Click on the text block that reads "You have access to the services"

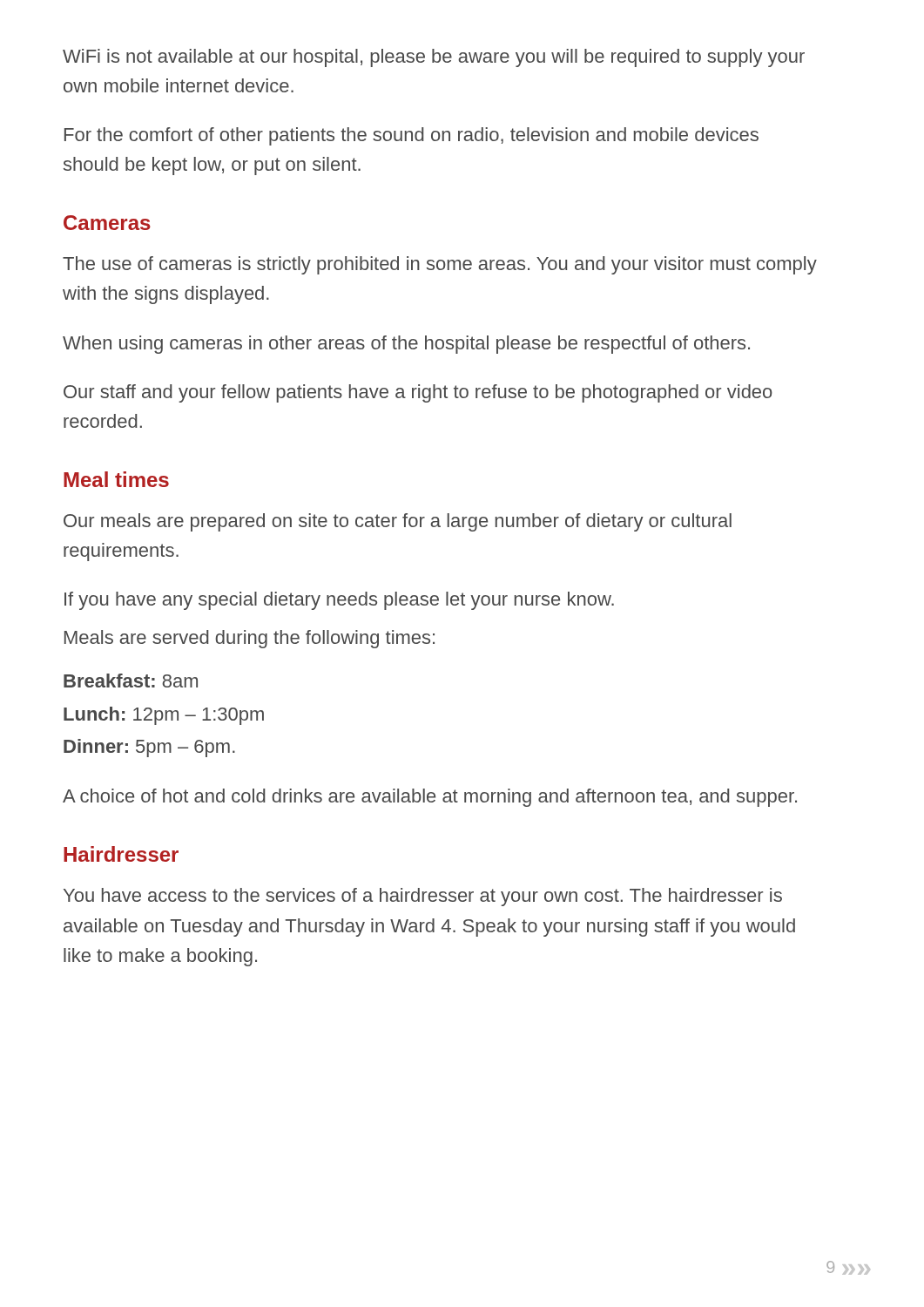[429, 925]
